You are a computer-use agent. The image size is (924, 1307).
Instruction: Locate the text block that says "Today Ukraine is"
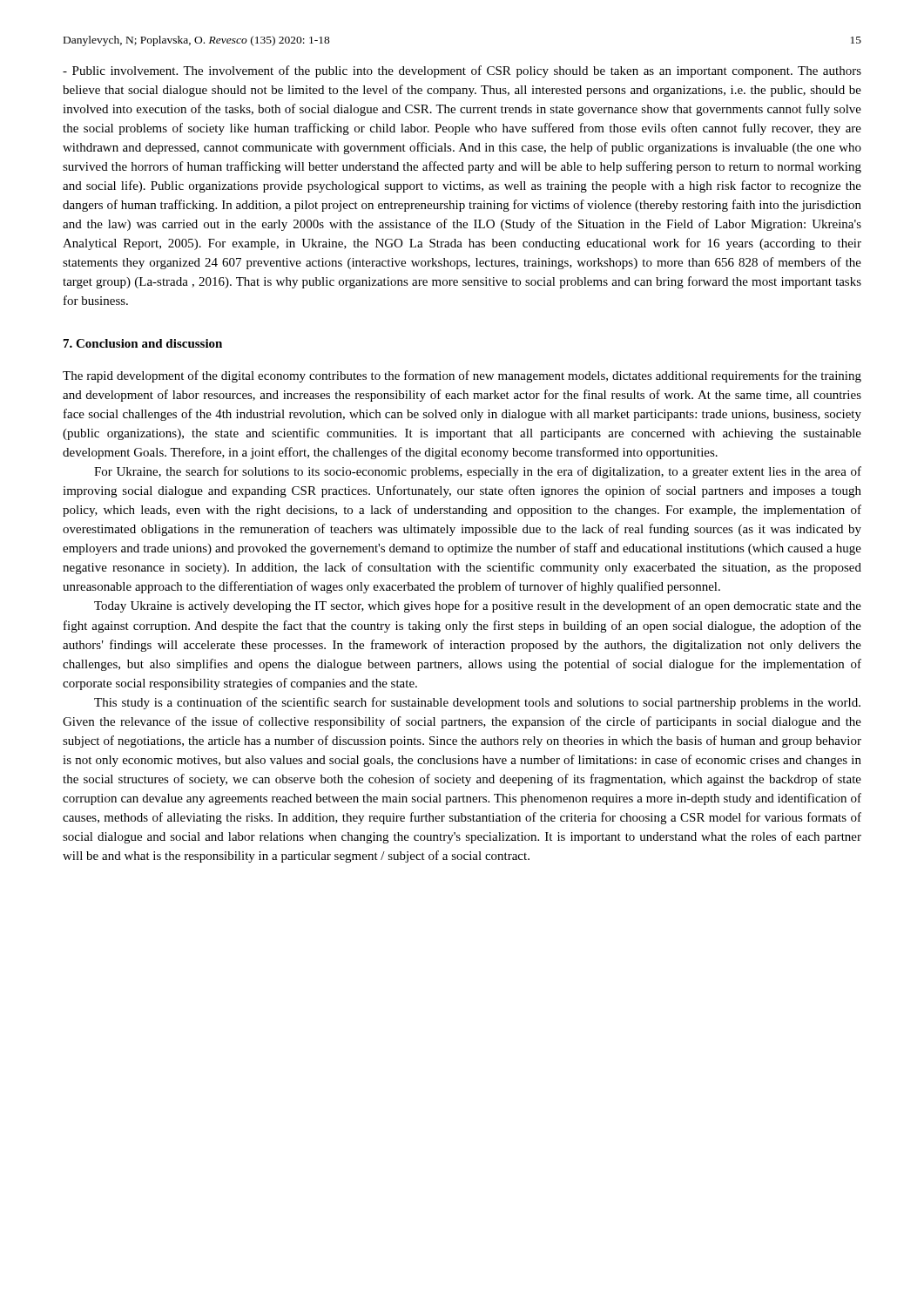462,644
